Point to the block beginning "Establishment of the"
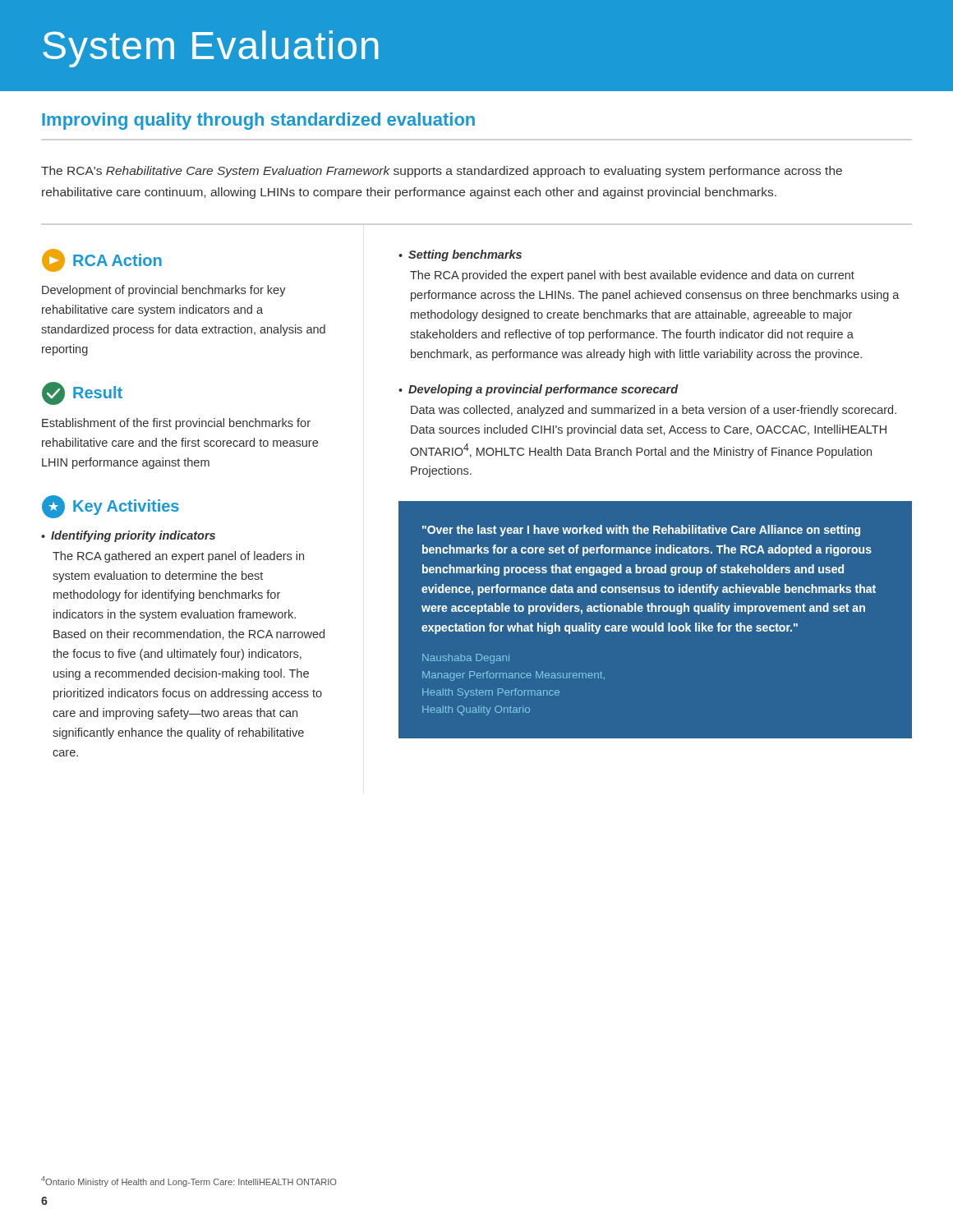 click(180, 442)
